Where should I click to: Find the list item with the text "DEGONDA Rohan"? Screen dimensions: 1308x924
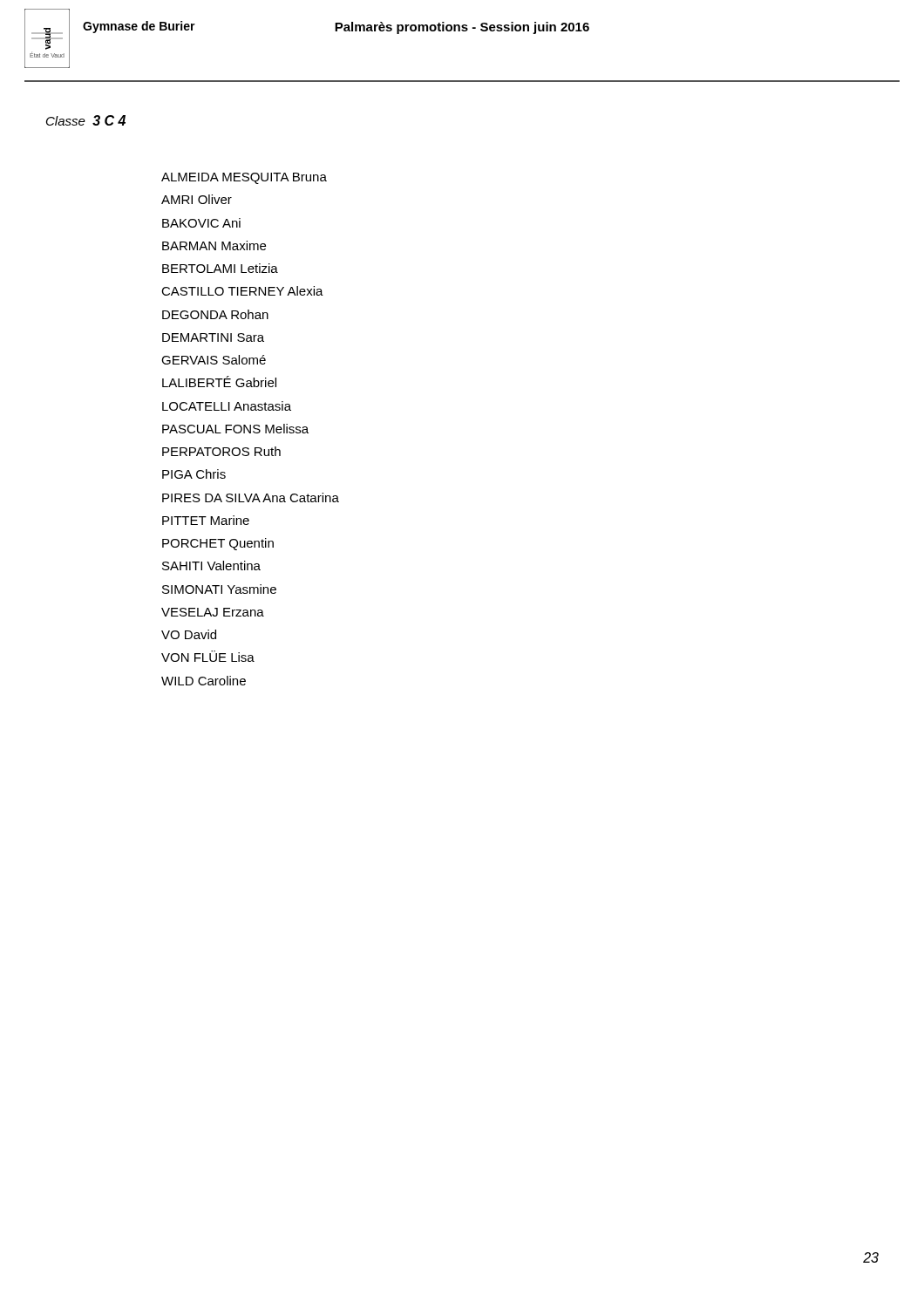point(215,314)
